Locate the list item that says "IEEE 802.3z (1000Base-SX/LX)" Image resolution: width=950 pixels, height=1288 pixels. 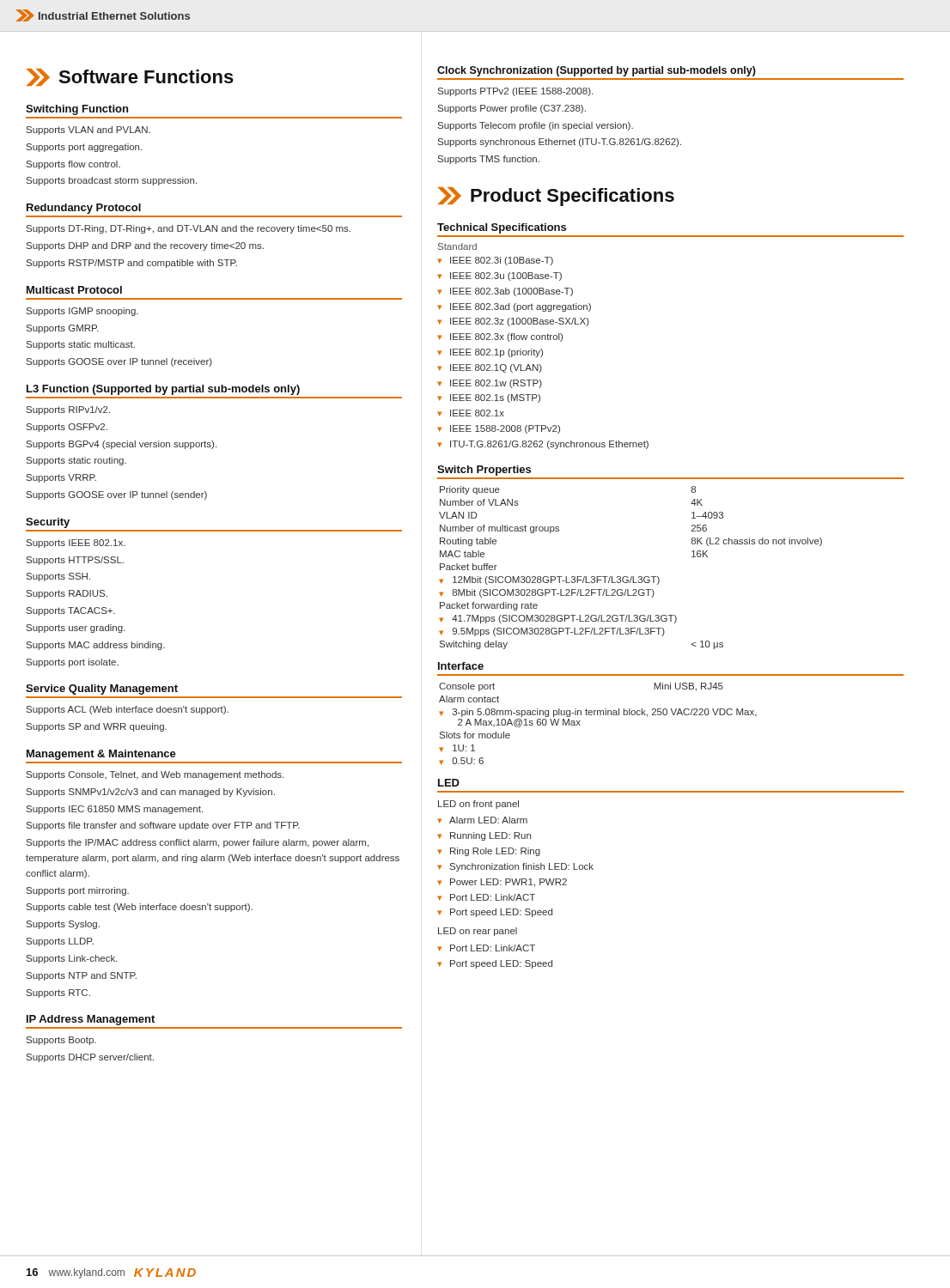pyautogui.click(x=519, y=321)
